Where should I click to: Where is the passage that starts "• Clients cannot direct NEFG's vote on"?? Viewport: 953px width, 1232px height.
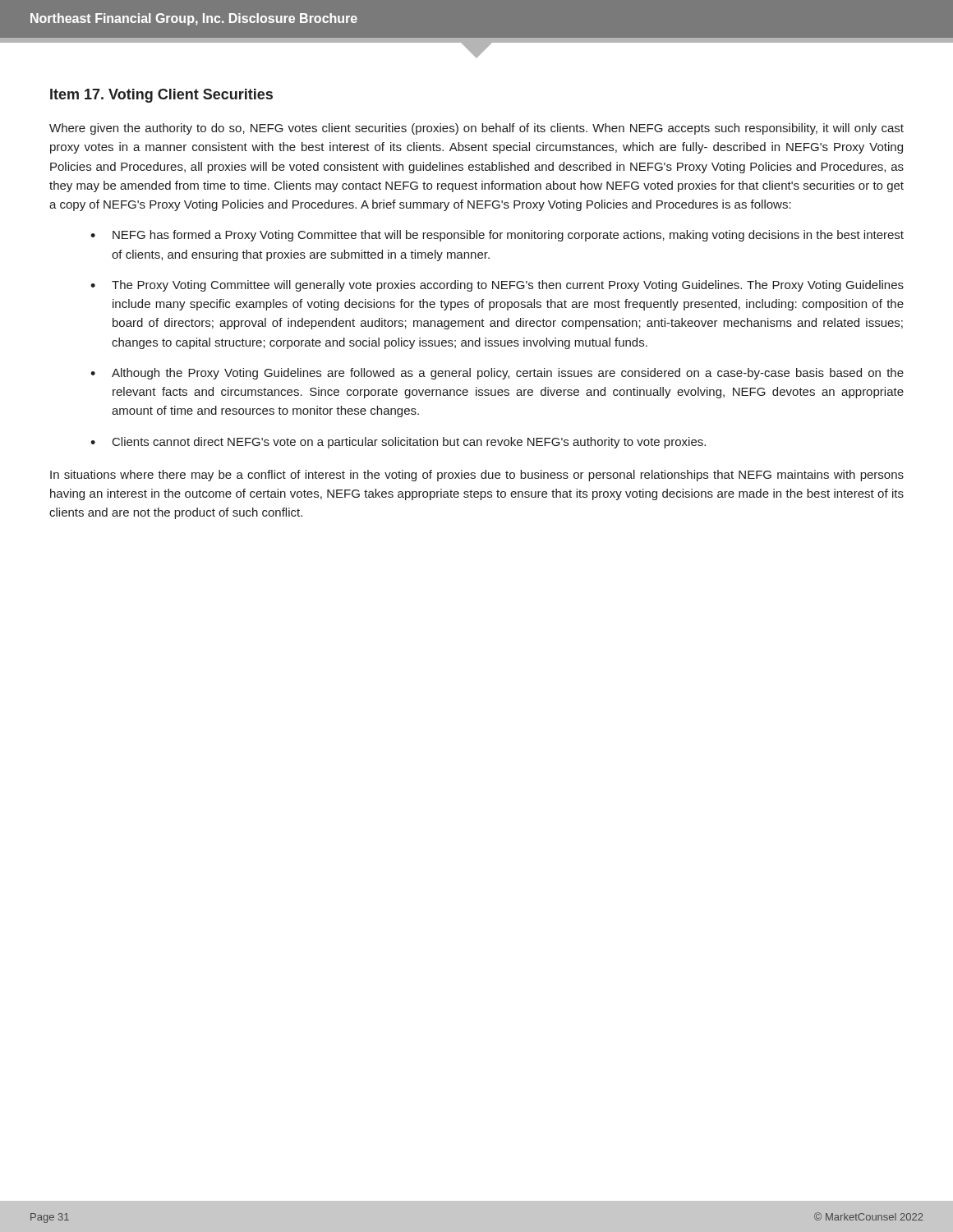(x=497, y=442)
